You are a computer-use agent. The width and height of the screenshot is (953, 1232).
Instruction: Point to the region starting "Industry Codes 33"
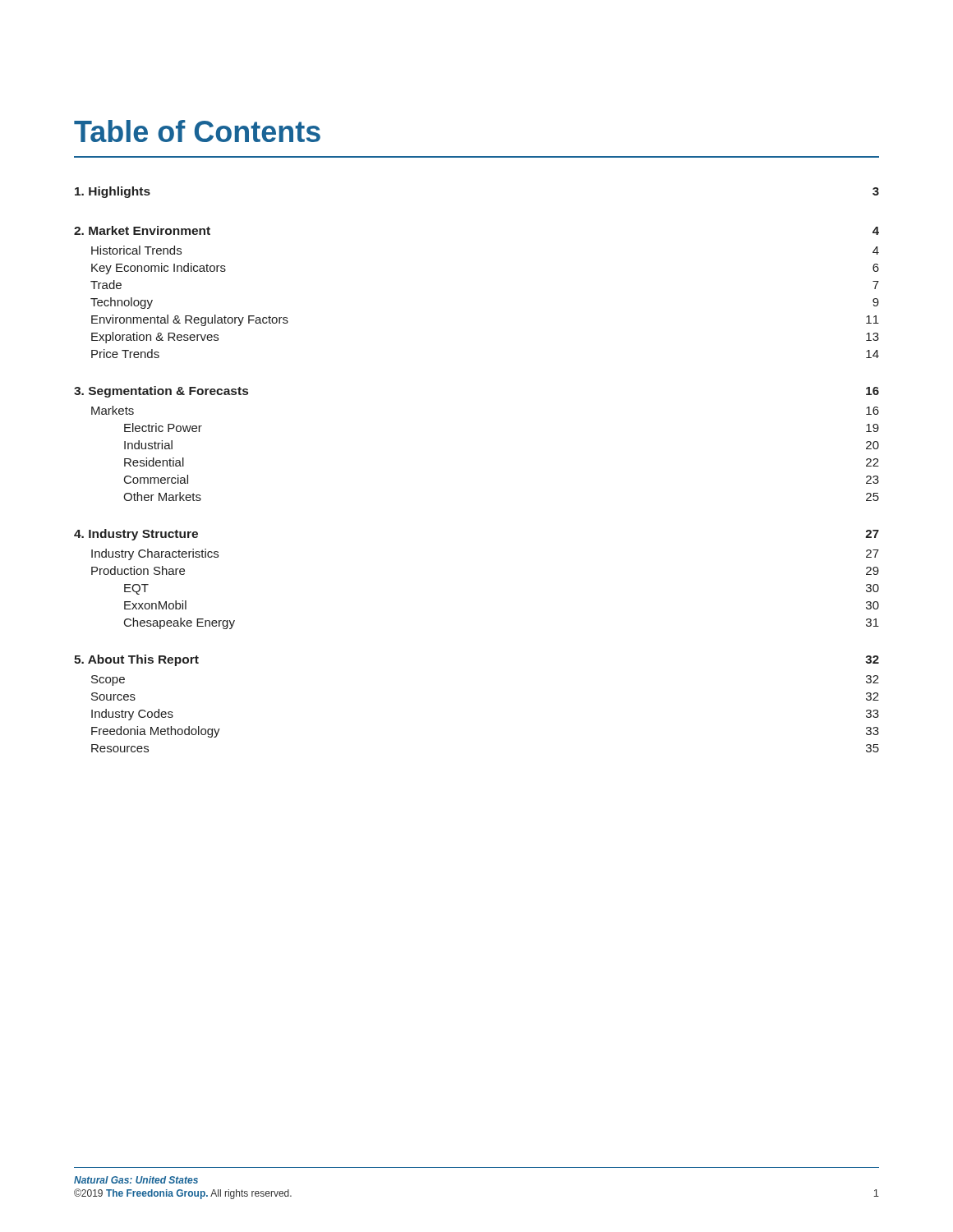(126, 713)
